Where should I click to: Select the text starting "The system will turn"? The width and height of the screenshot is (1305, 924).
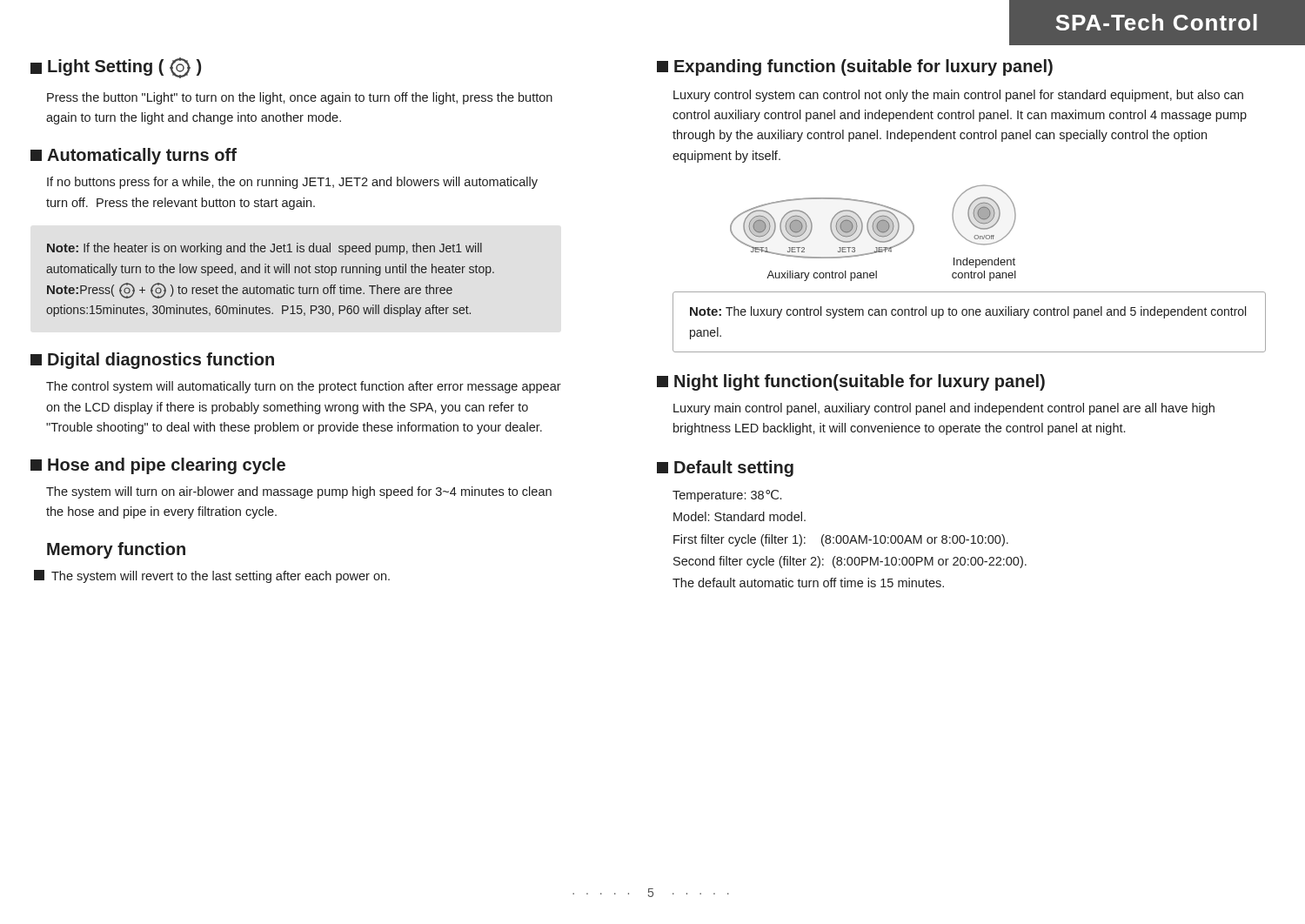pos(299,502)
